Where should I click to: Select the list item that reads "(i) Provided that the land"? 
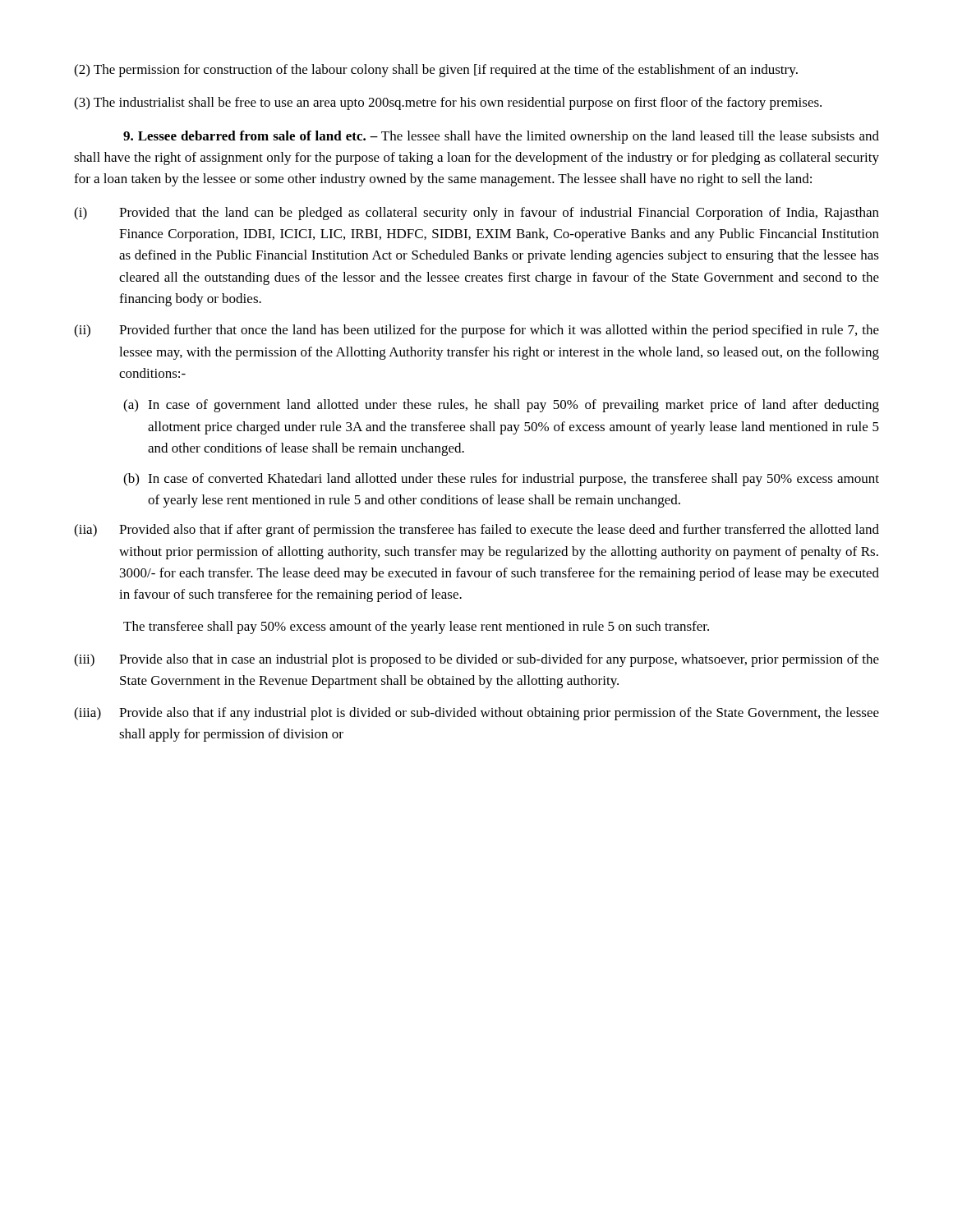coord(476,256)
